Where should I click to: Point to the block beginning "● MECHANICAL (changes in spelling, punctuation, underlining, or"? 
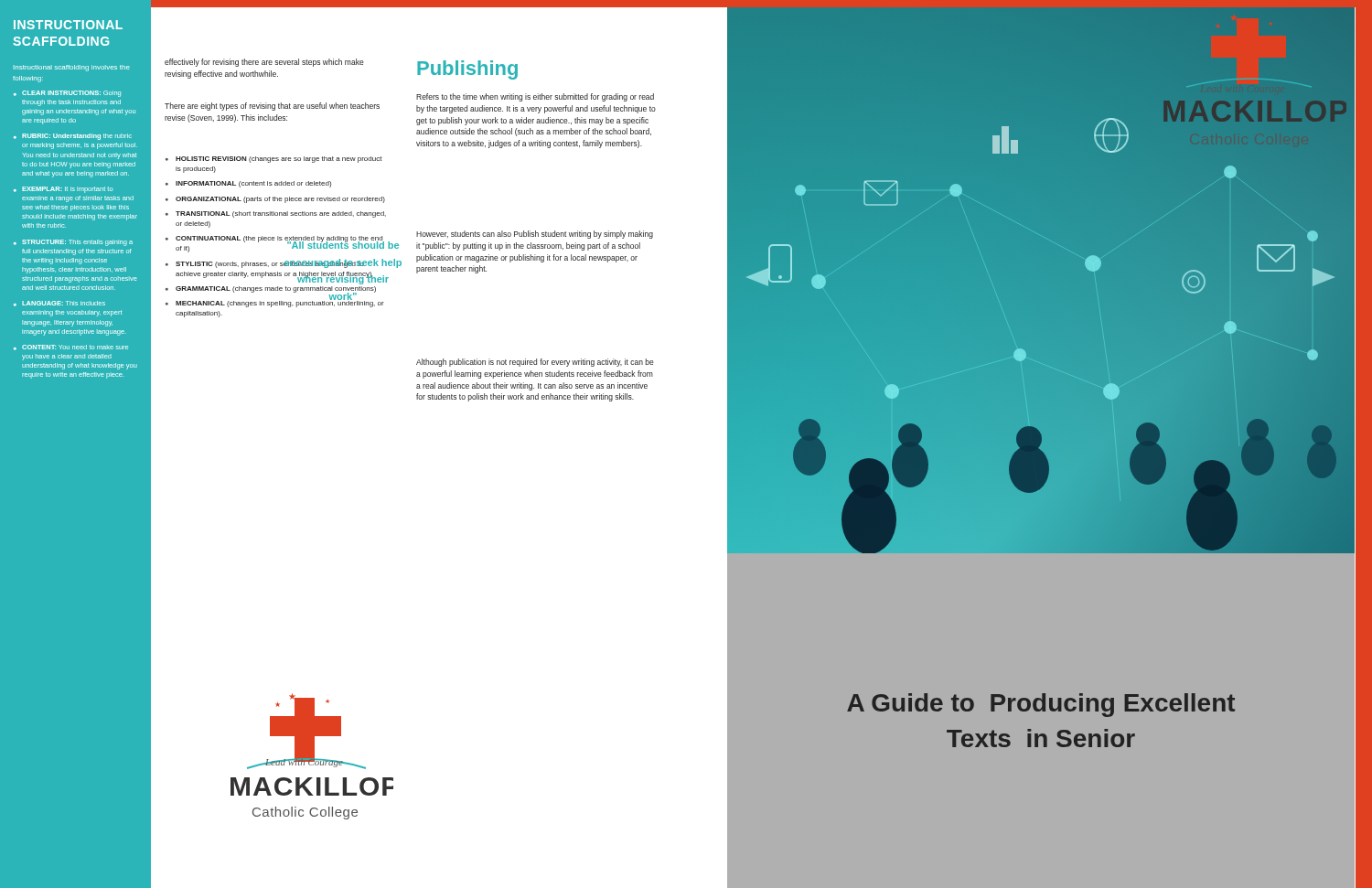pos(274,308)
